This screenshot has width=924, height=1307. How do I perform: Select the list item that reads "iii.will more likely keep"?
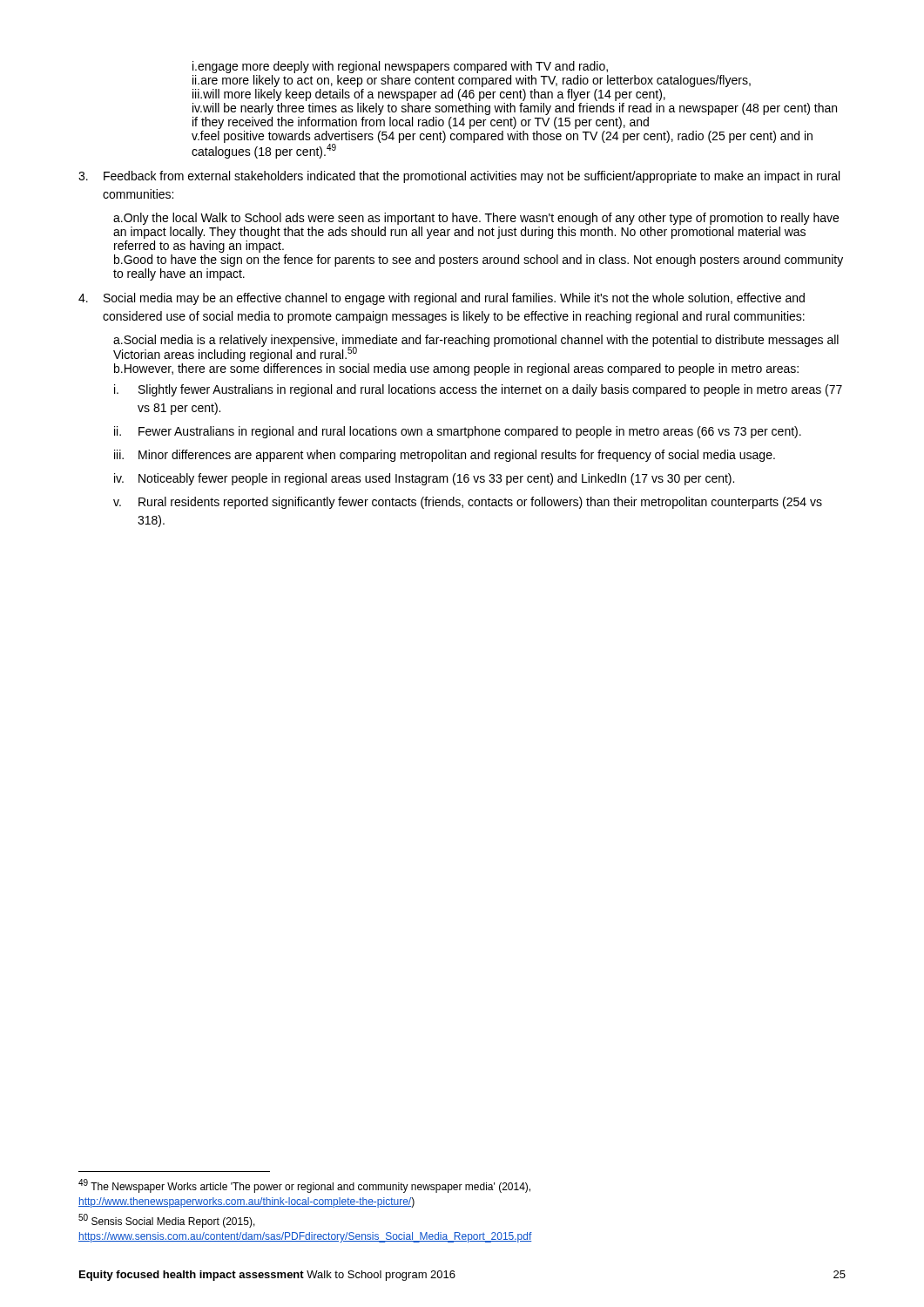(519, 94)
